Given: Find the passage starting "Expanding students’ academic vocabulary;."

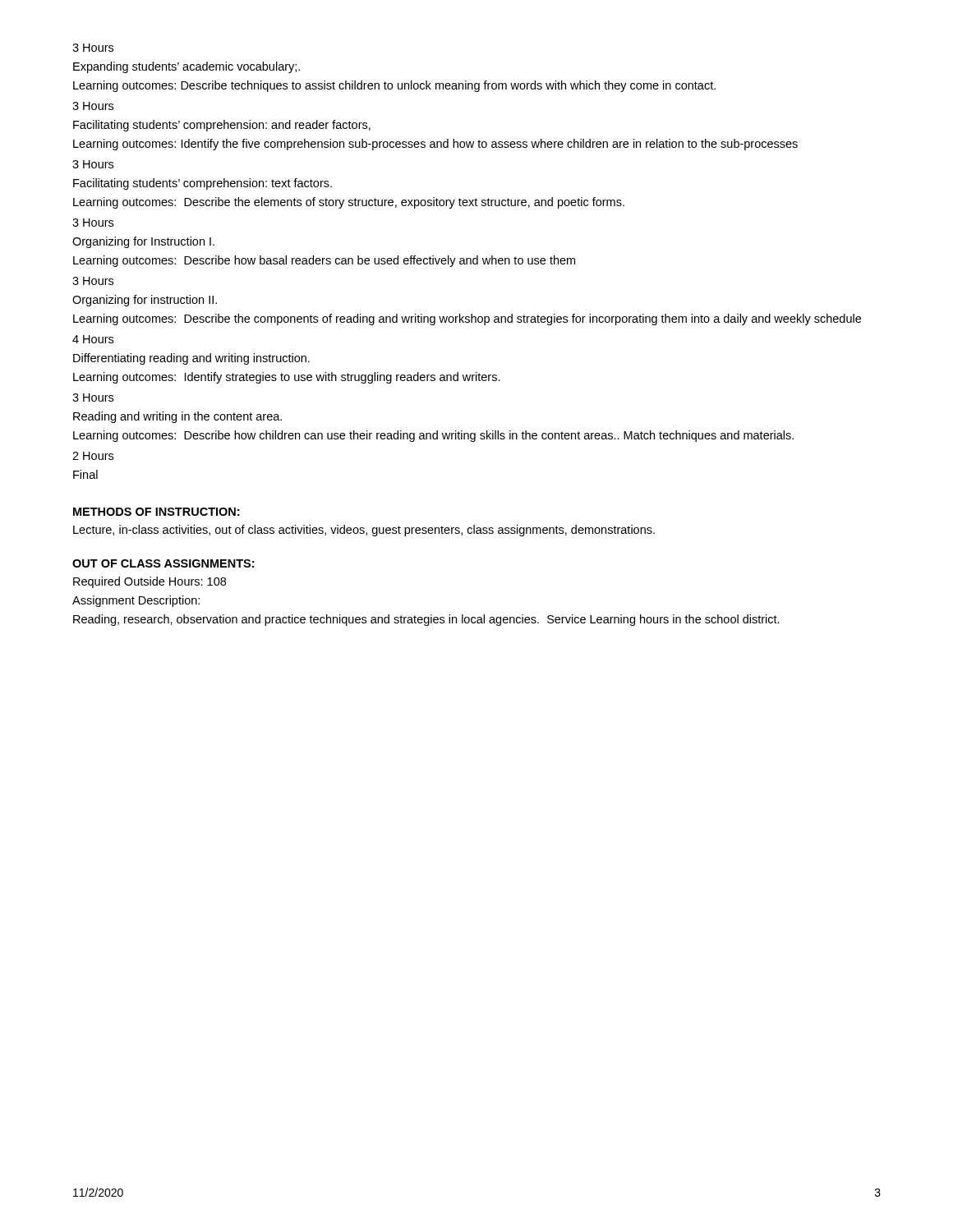Looking at the screenshot, I should pyautogui.click(x=186, y=67).
